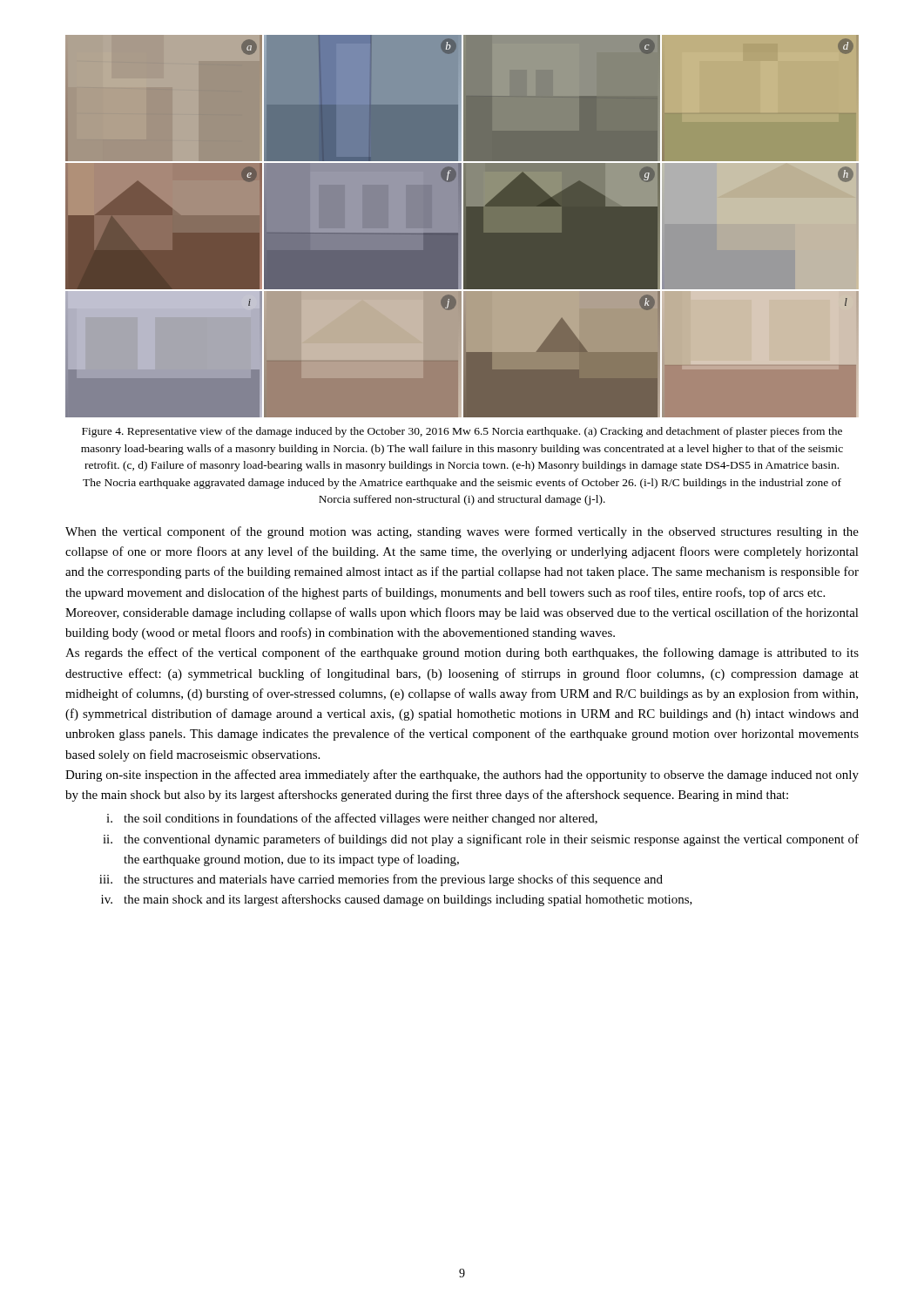Screen dimensions: 1307x924
Task: Point to the text block starting "As regards the effect of the"
Action: pyautogui.click(x=462, y=704)
